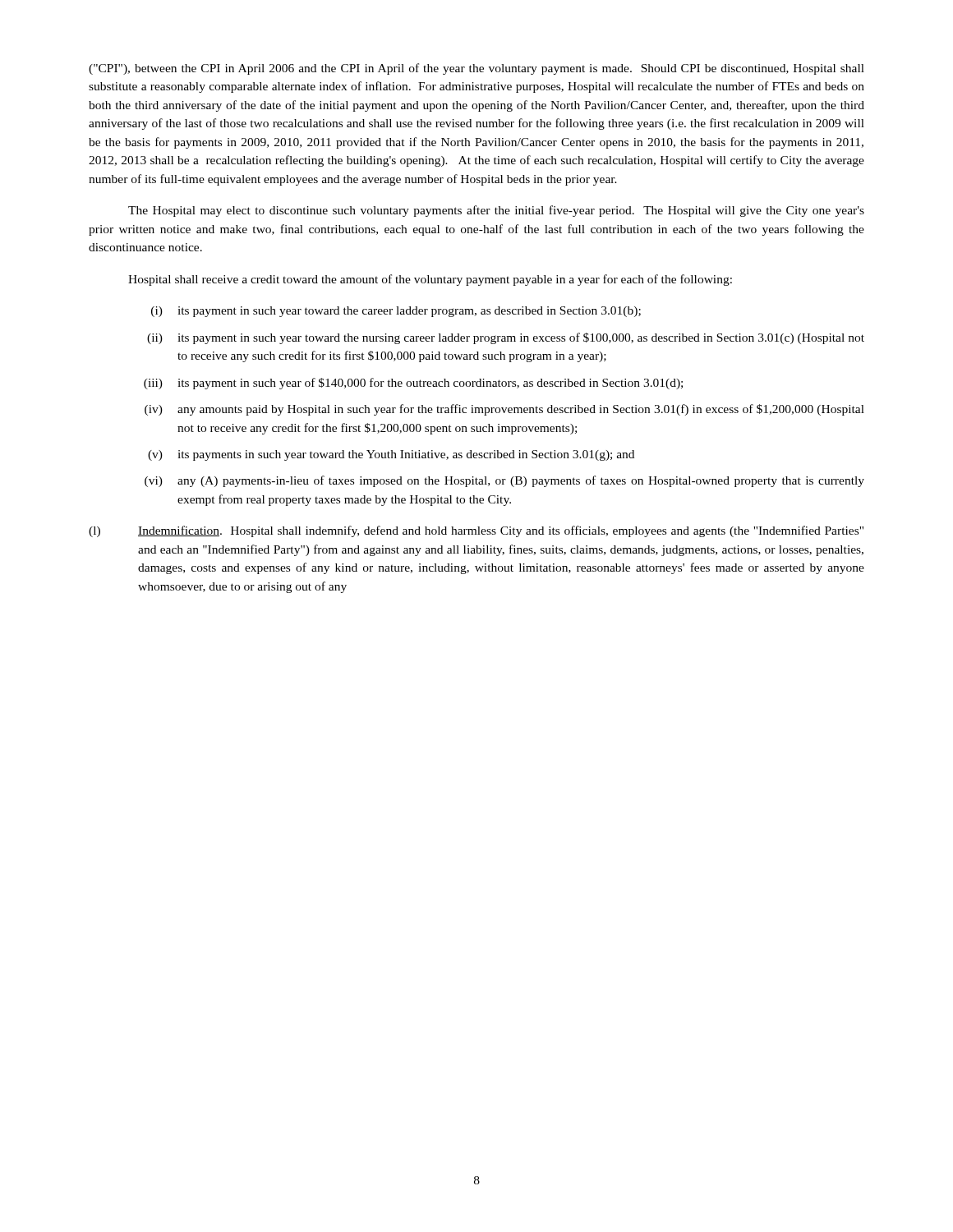Where is the passage that starts "Hospital shall receive a credit toward the amount"?
The height and width of the screenshot is (1232, 953).
click(x=431, y=279)
